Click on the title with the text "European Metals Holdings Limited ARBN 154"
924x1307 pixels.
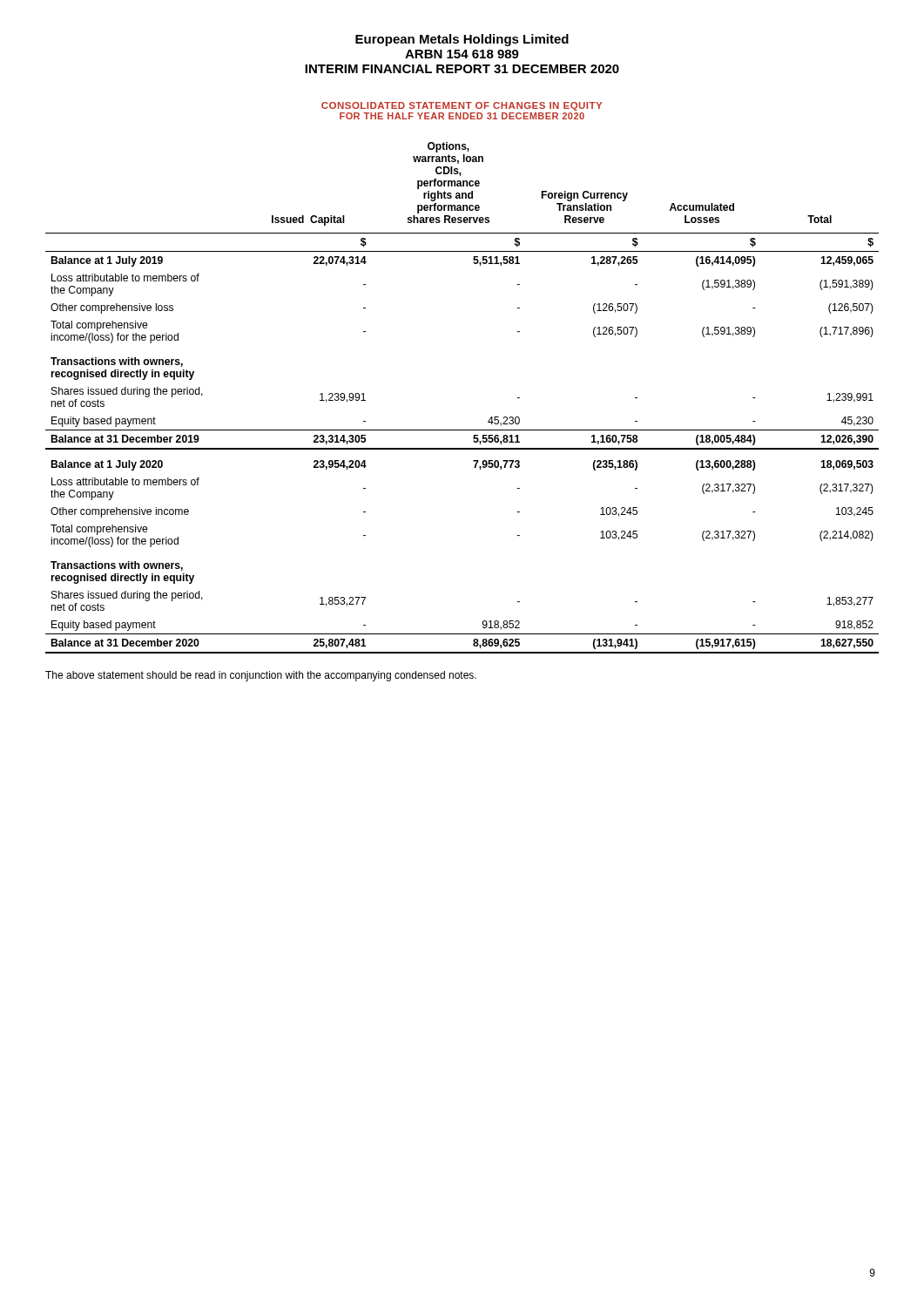point(462,54)
